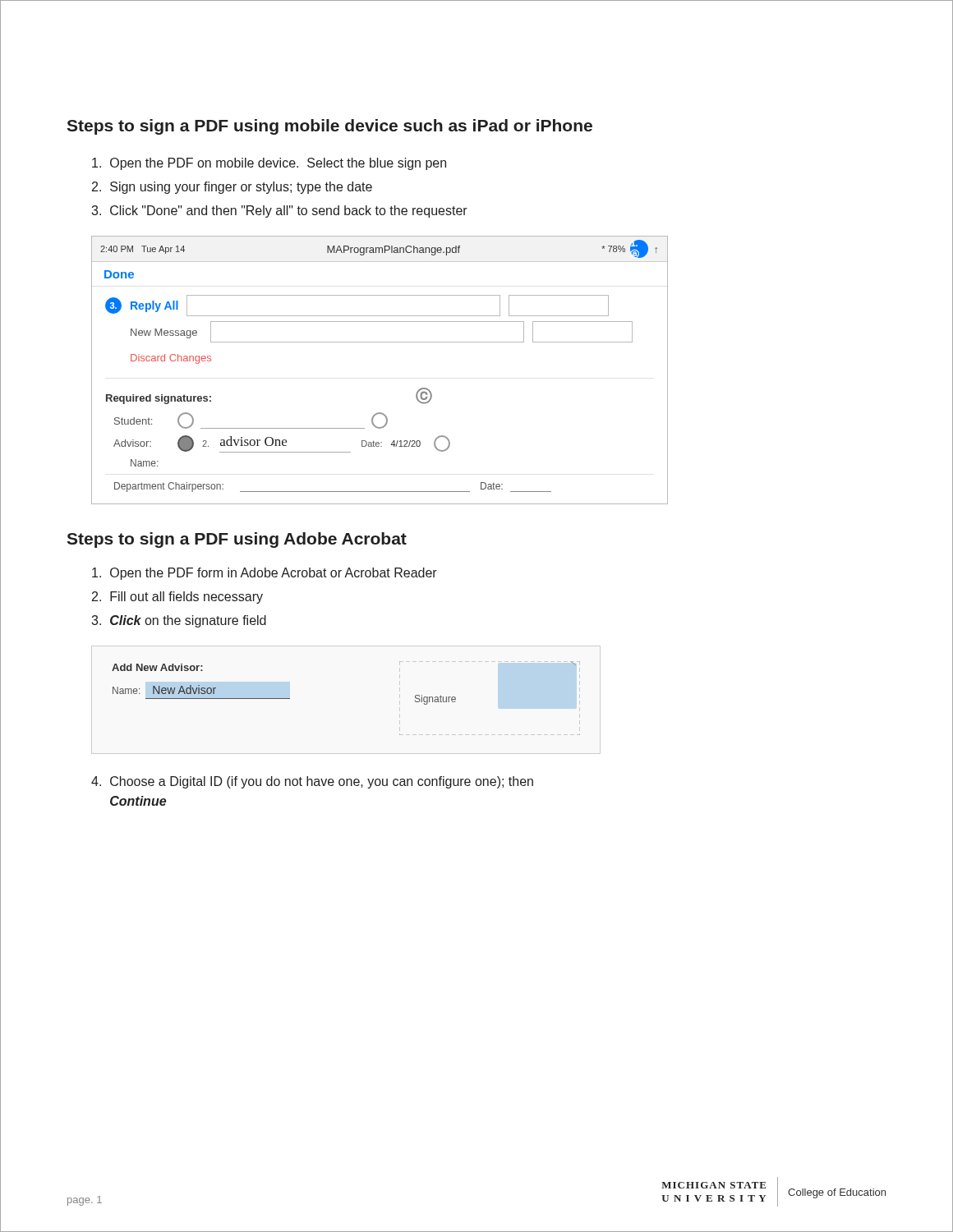Click on the element starting "3. Click "Done" and"
The height and width of the screenshot is (1232, 953).
click(x=279, y=211)
